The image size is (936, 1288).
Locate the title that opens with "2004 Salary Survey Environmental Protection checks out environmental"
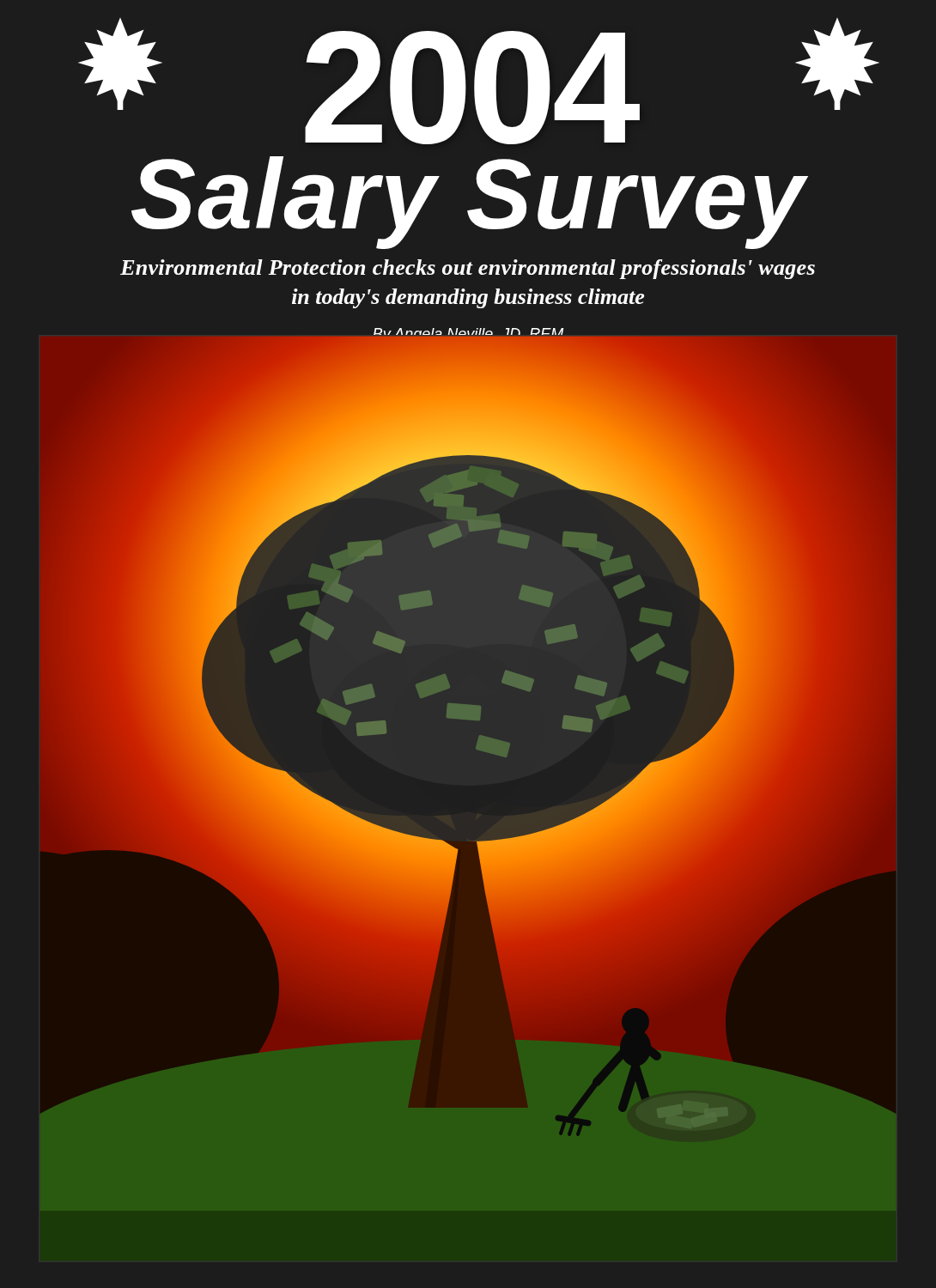(x=468, y=171)
